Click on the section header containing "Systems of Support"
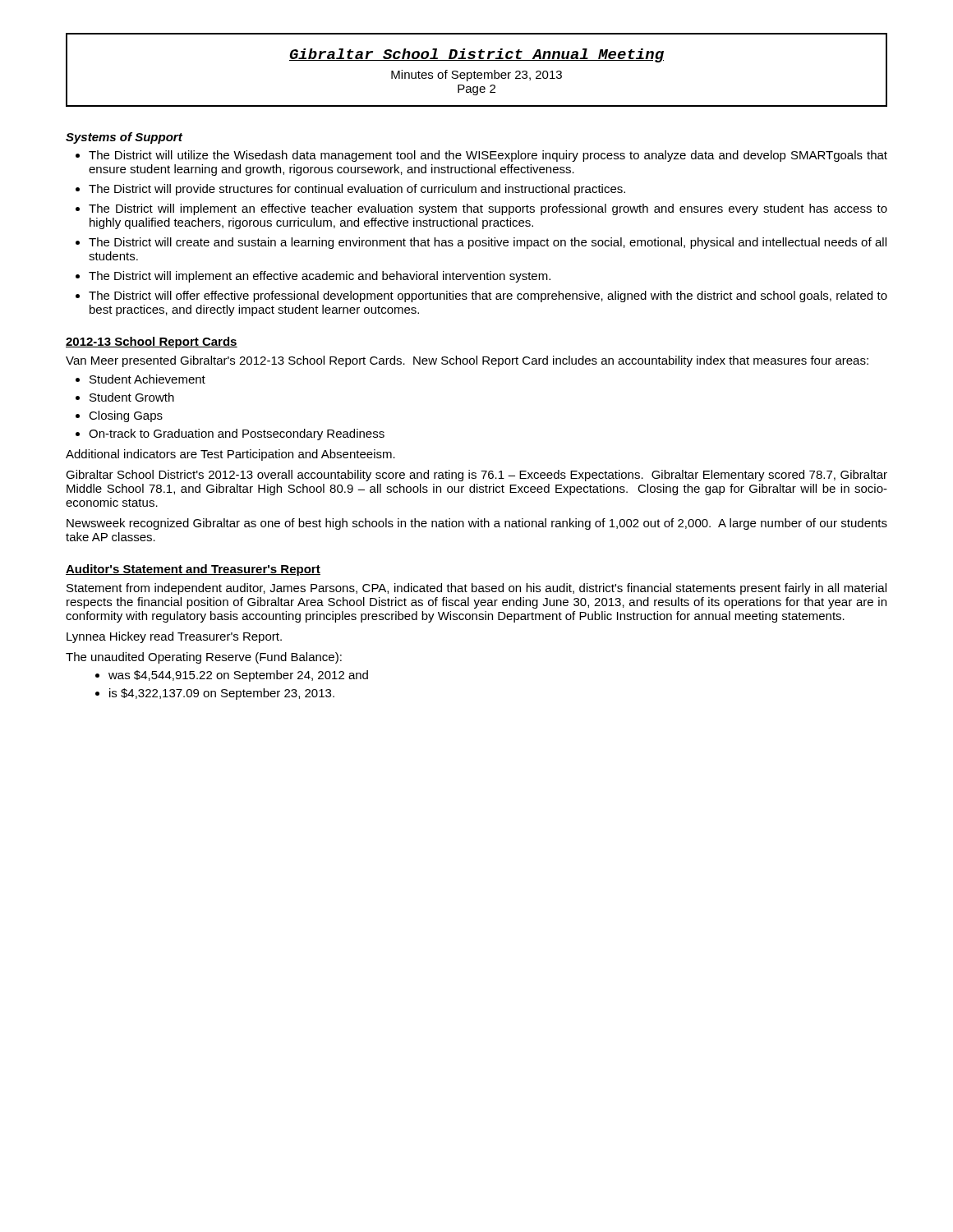The image size is (953, 1232). 124,137
